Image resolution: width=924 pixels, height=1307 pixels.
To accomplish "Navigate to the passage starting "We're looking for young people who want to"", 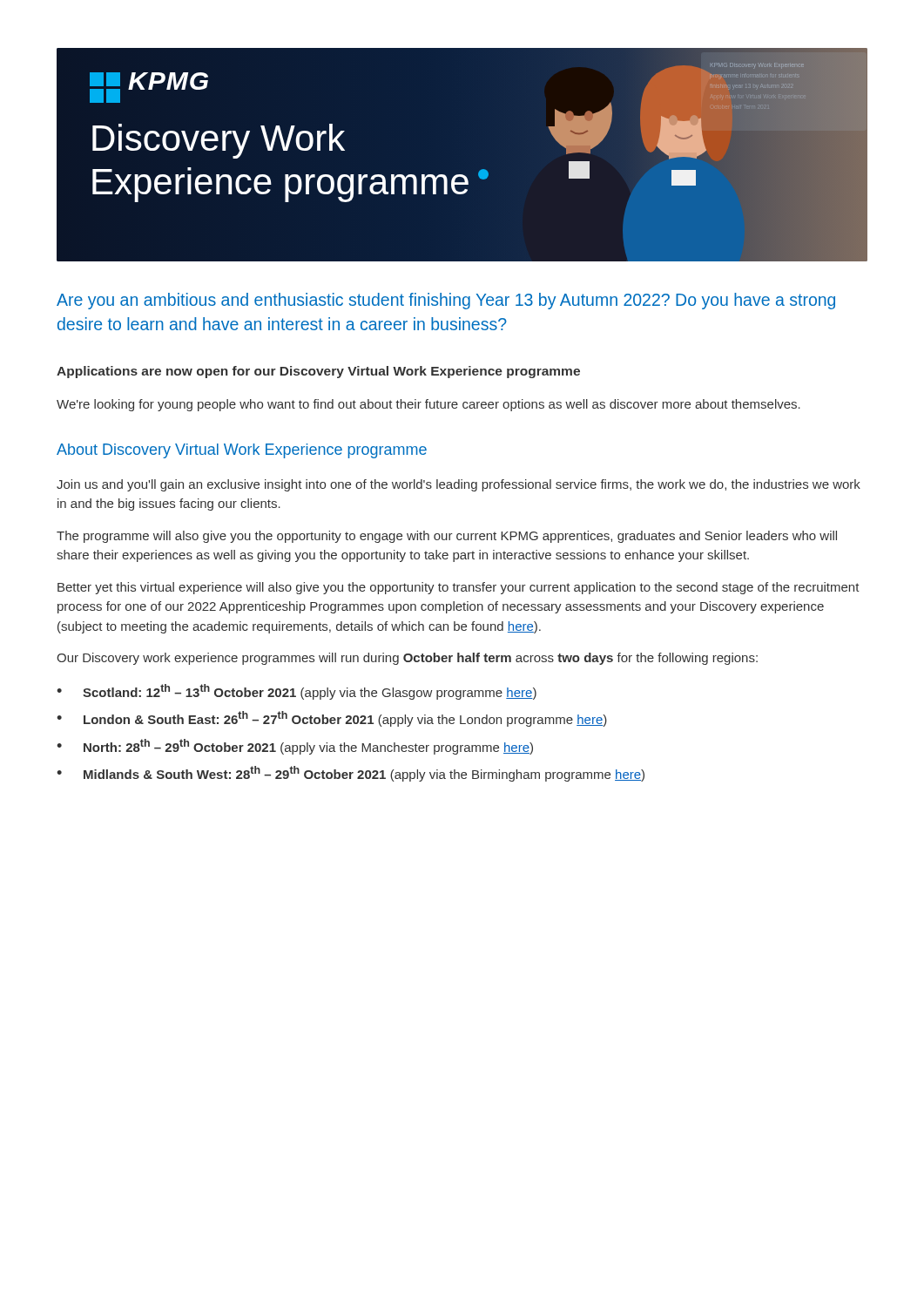I will point(429,404).
